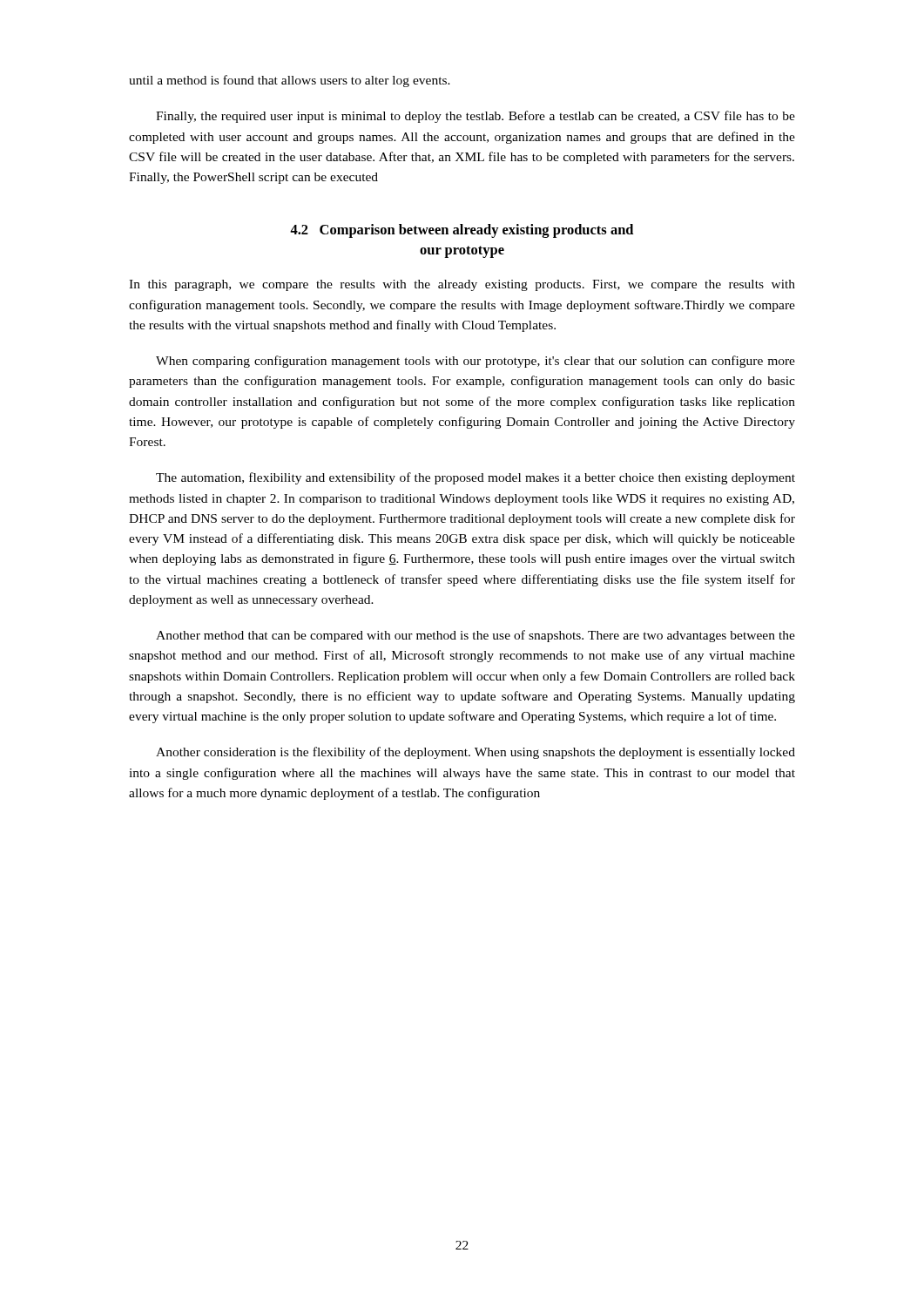Point to the block starting "Another consideration is the flexibility of"

pos(462,772)
